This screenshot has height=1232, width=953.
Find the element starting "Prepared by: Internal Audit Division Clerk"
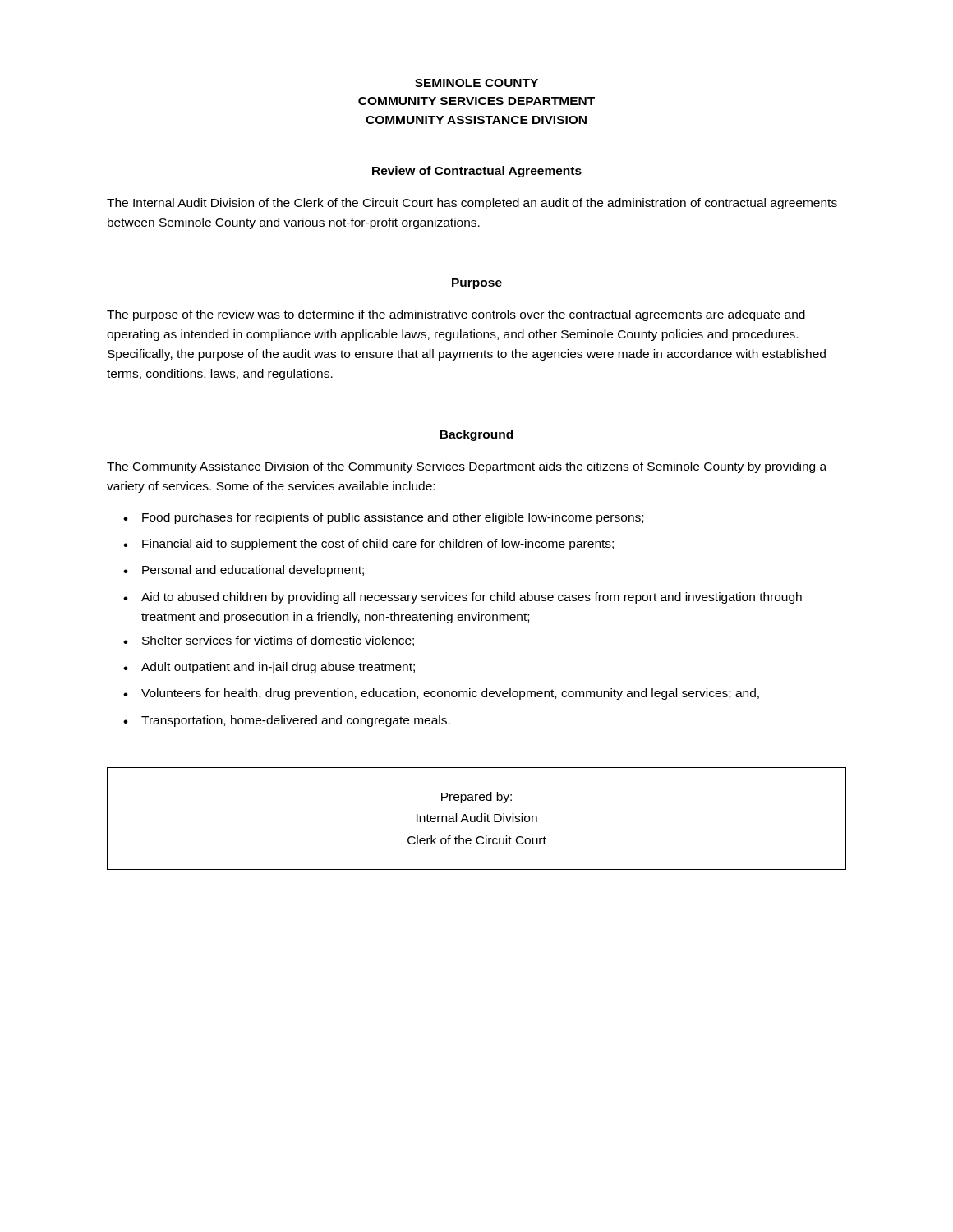476,818
